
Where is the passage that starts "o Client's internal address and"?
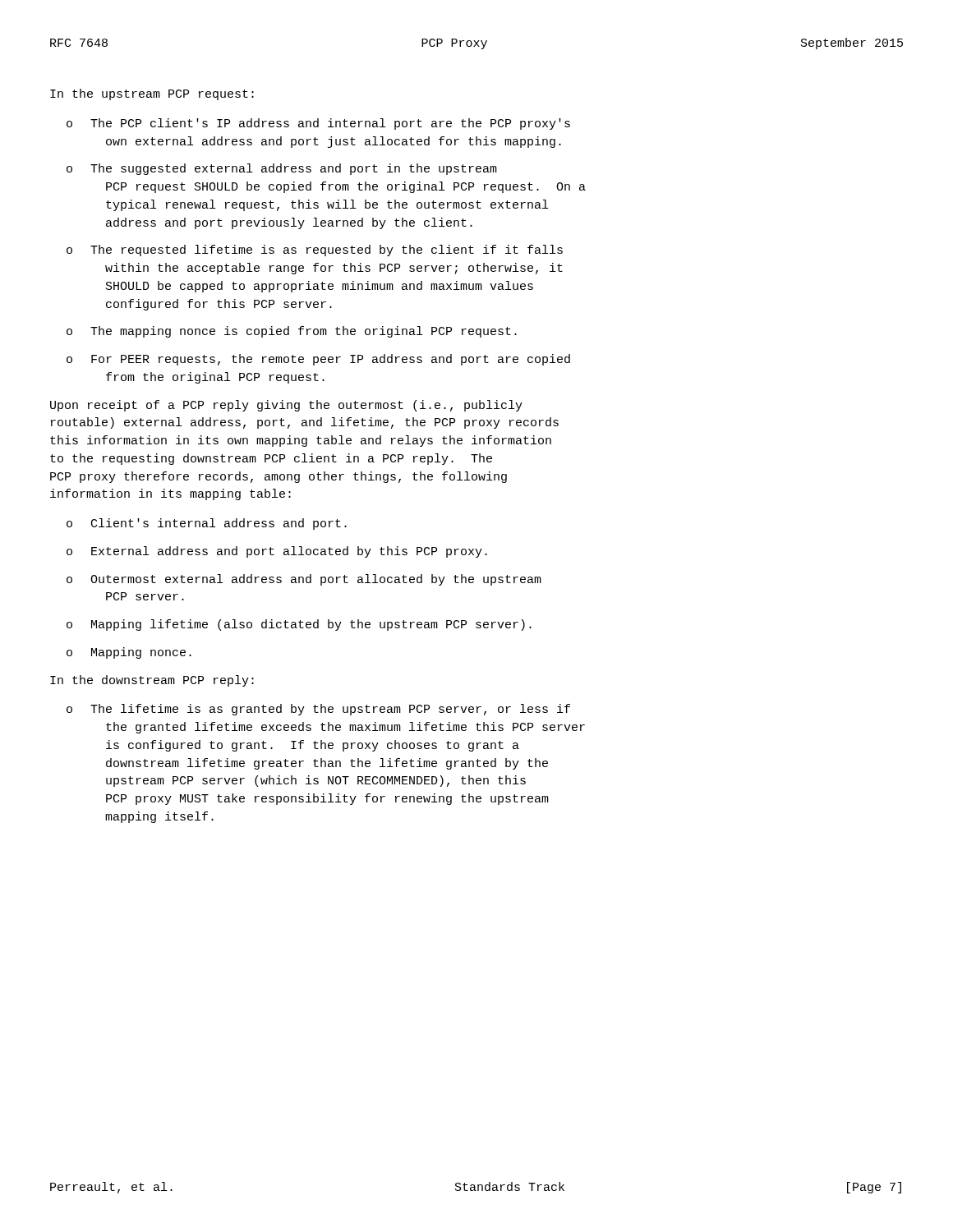coord(207,524)
